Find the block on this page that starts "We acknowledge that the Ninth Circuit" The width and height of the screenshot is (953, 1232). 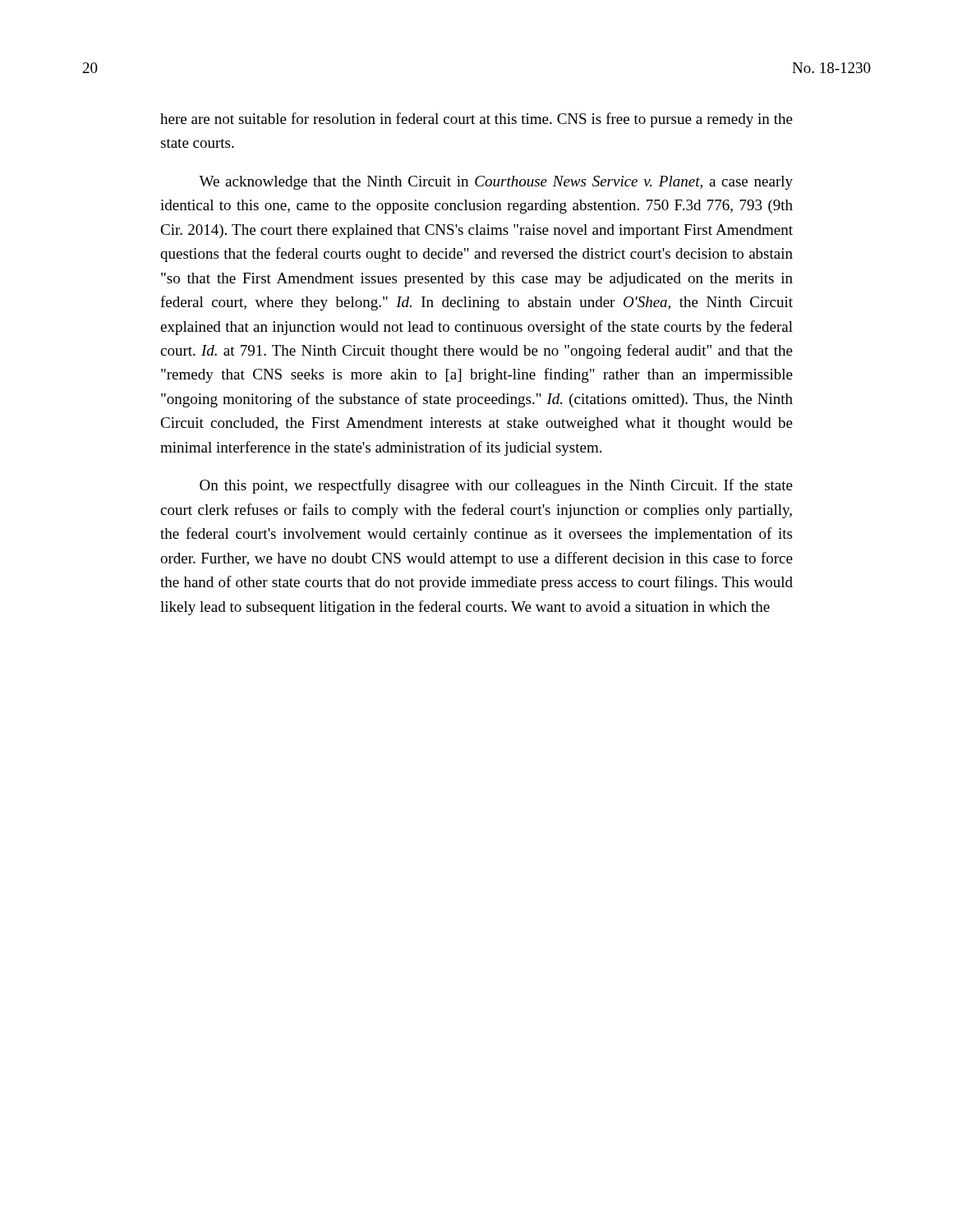coord(476,314)
